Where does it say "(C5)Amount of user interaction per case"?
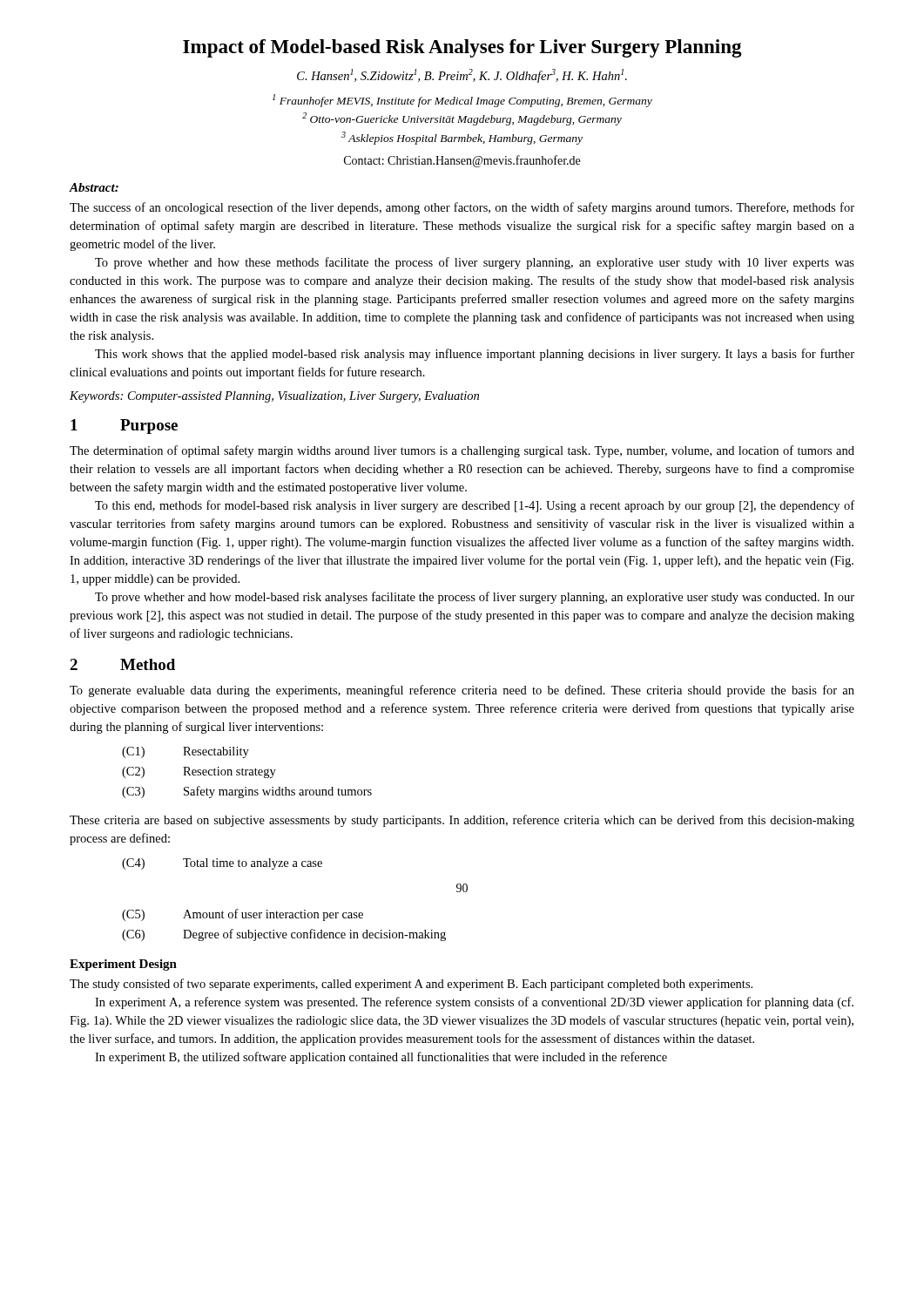 click(x=243, y=915)
